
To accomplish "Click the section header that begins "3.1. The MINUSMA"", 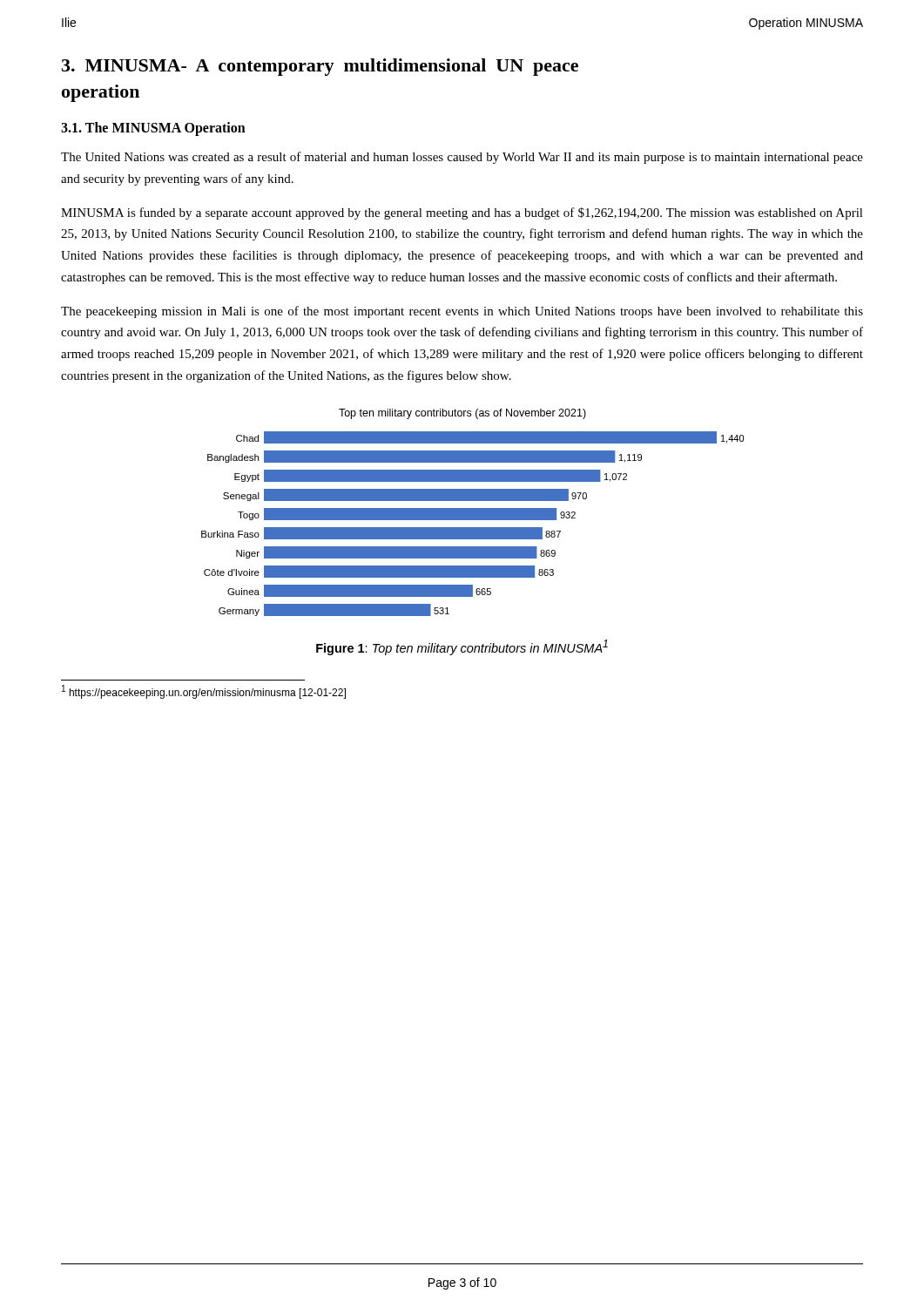I will tap(153, 129).
